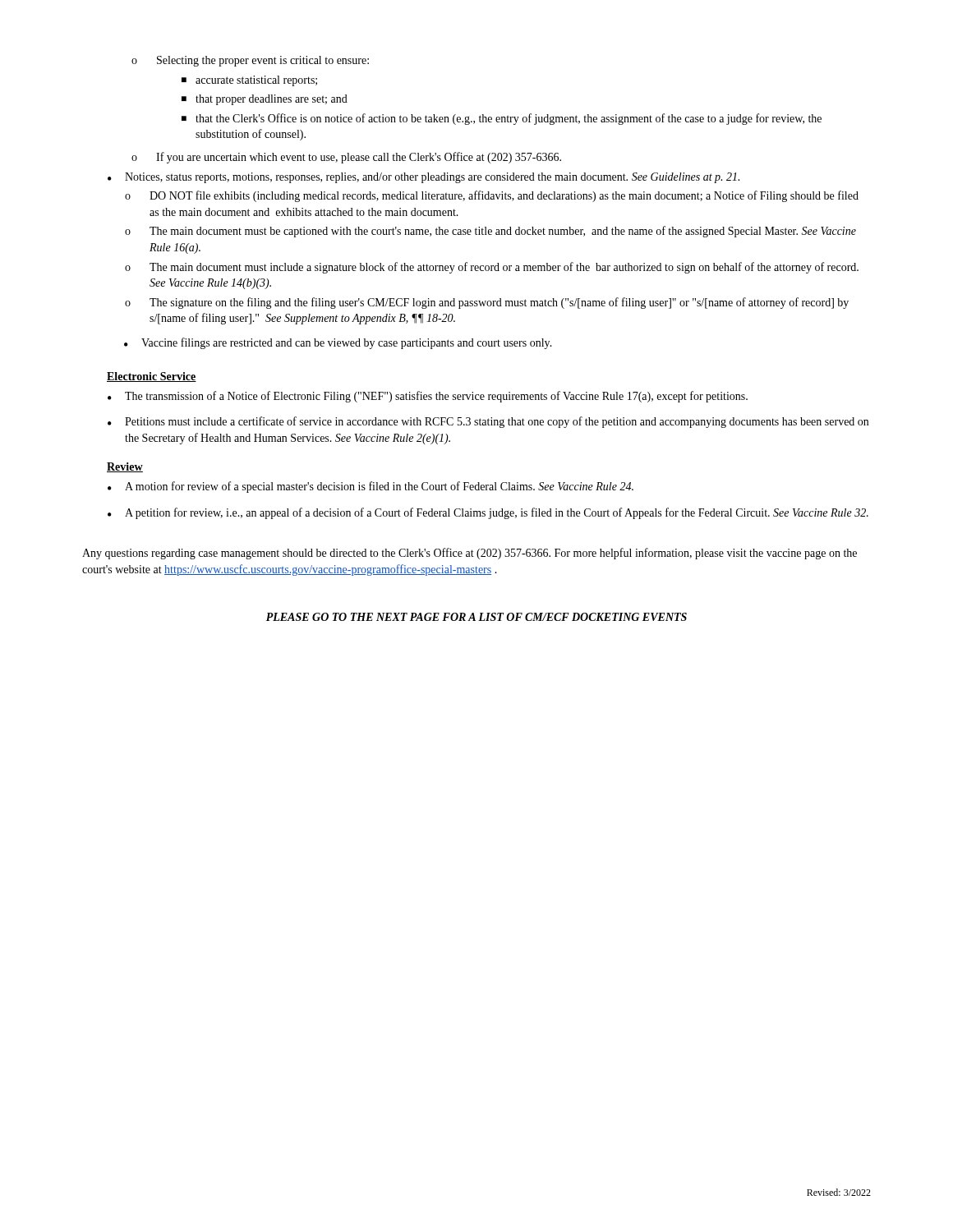Select the passage starting "• A motion for"
The image size is (953, 1232).
489,490
